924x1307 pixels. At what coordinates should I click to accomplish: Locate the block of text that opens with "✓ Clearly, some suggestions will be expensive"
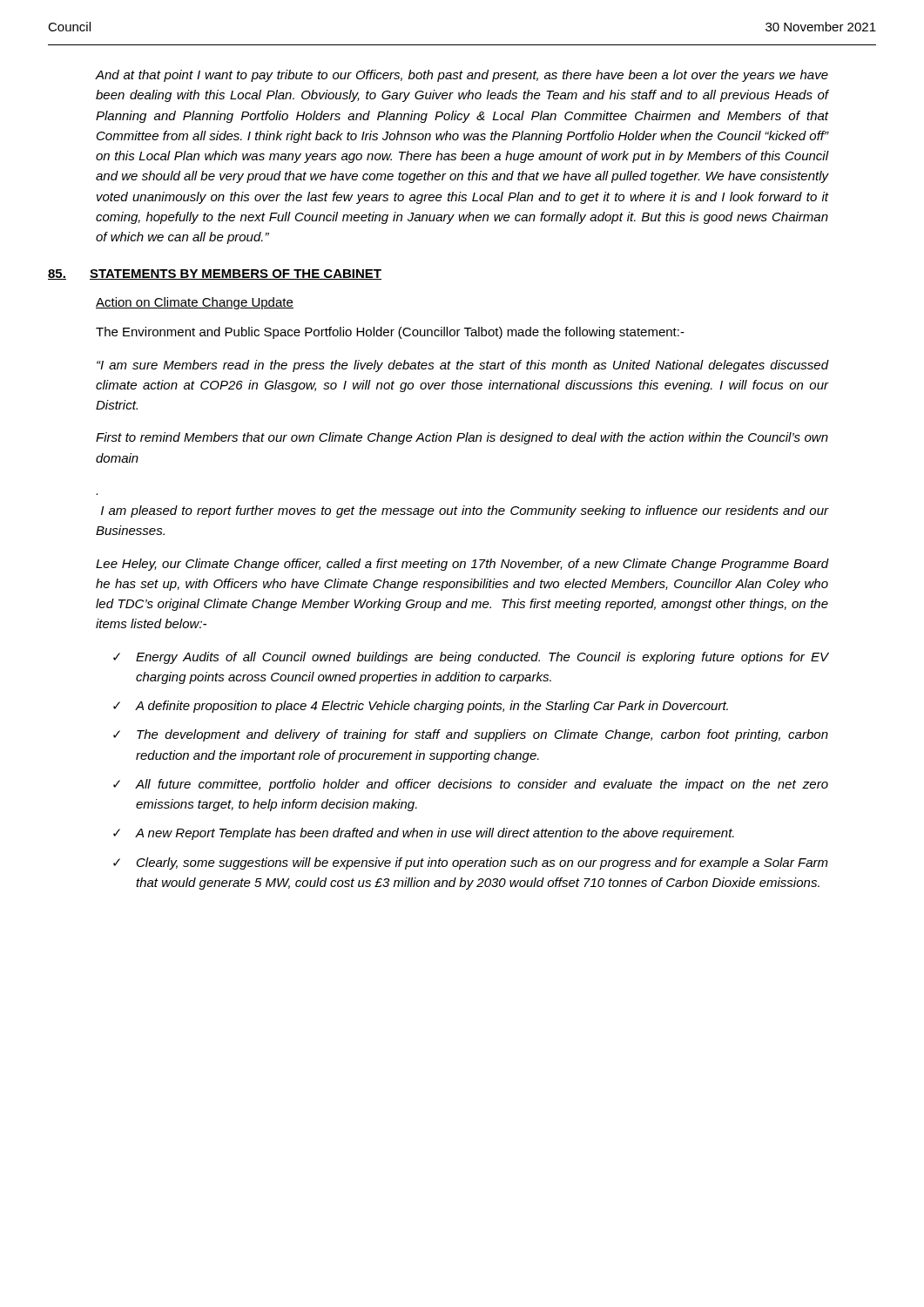pyautogui.click(x=470, y=872)
